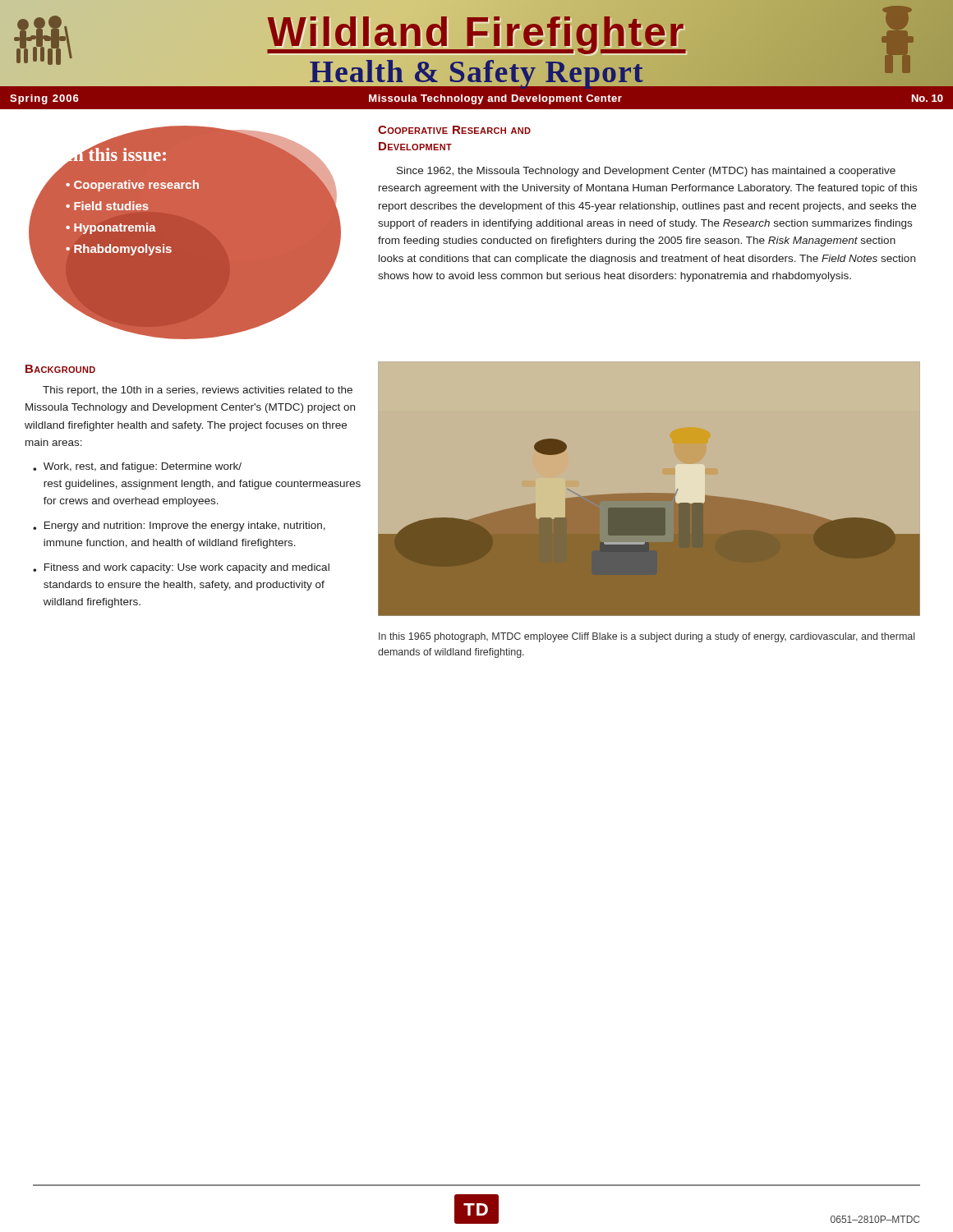This screenshot has width=953, height=1232.
Task: Select the list item with the text "• Hyponatremia"
Action: tap(111, 227)
